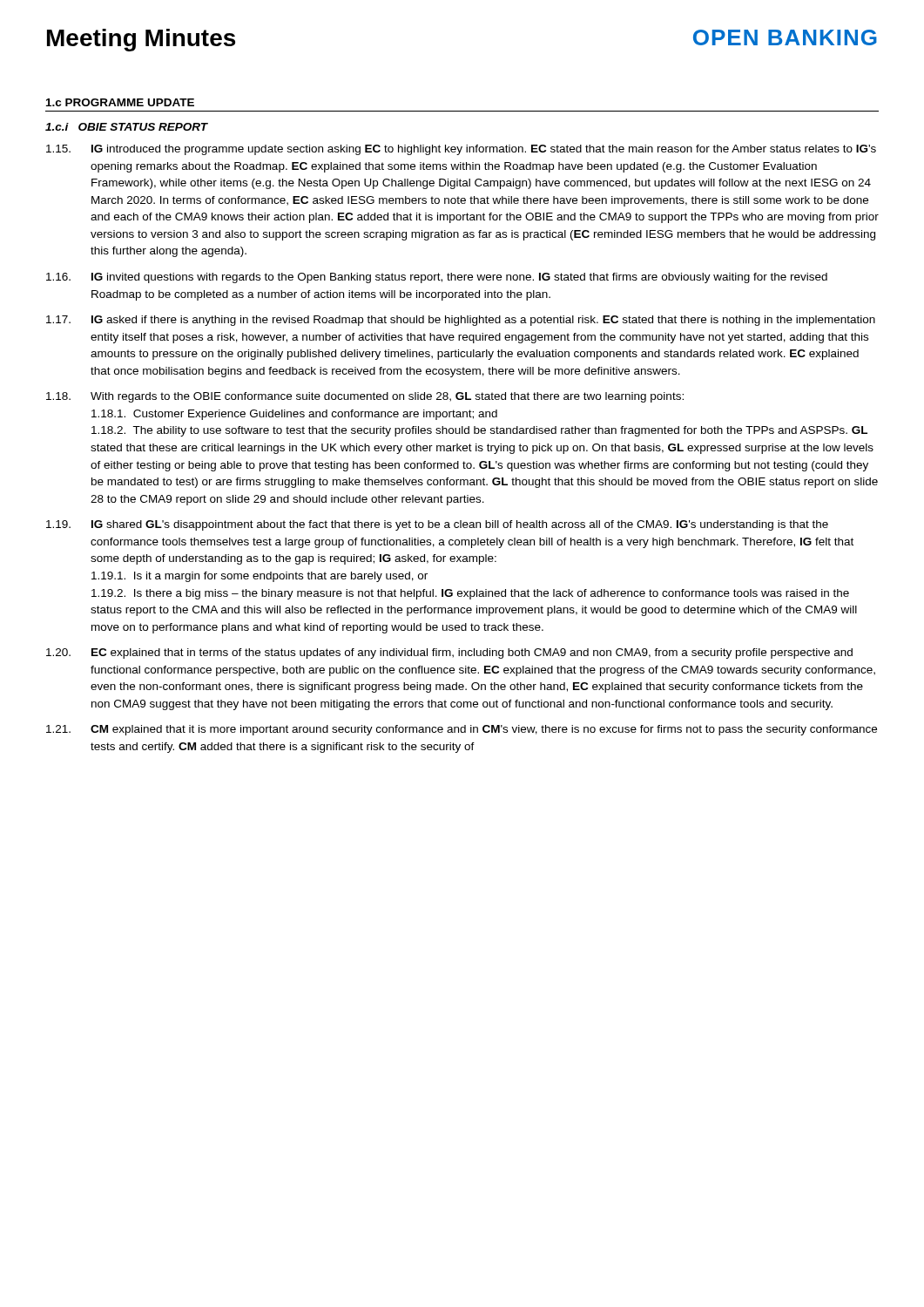
Task: Find "OPEN BANKING" on this page
Action: [x=785, y=38]
